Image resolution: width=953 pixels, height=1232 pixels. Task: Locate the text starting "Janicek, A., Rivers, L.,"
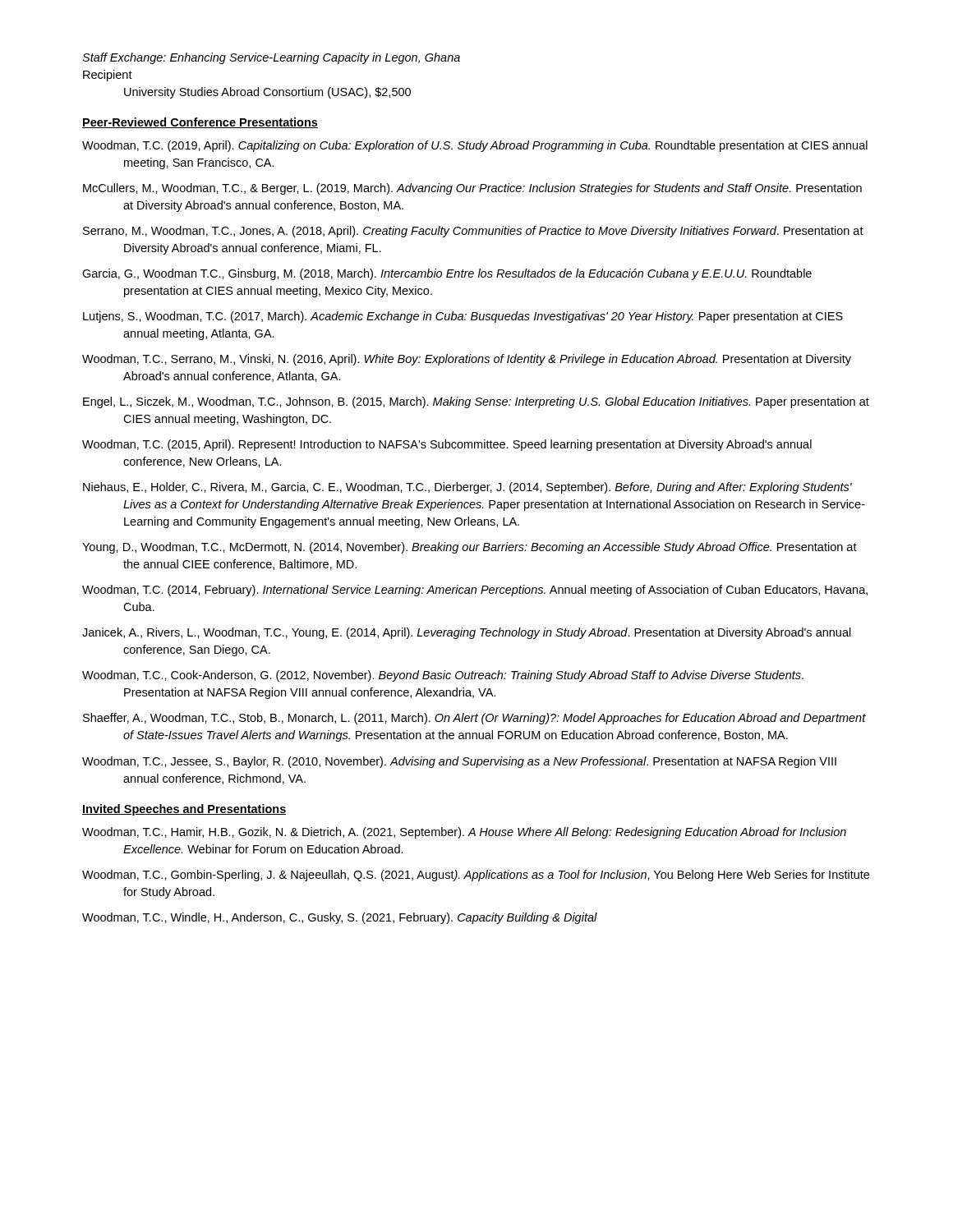pos(467,641)
